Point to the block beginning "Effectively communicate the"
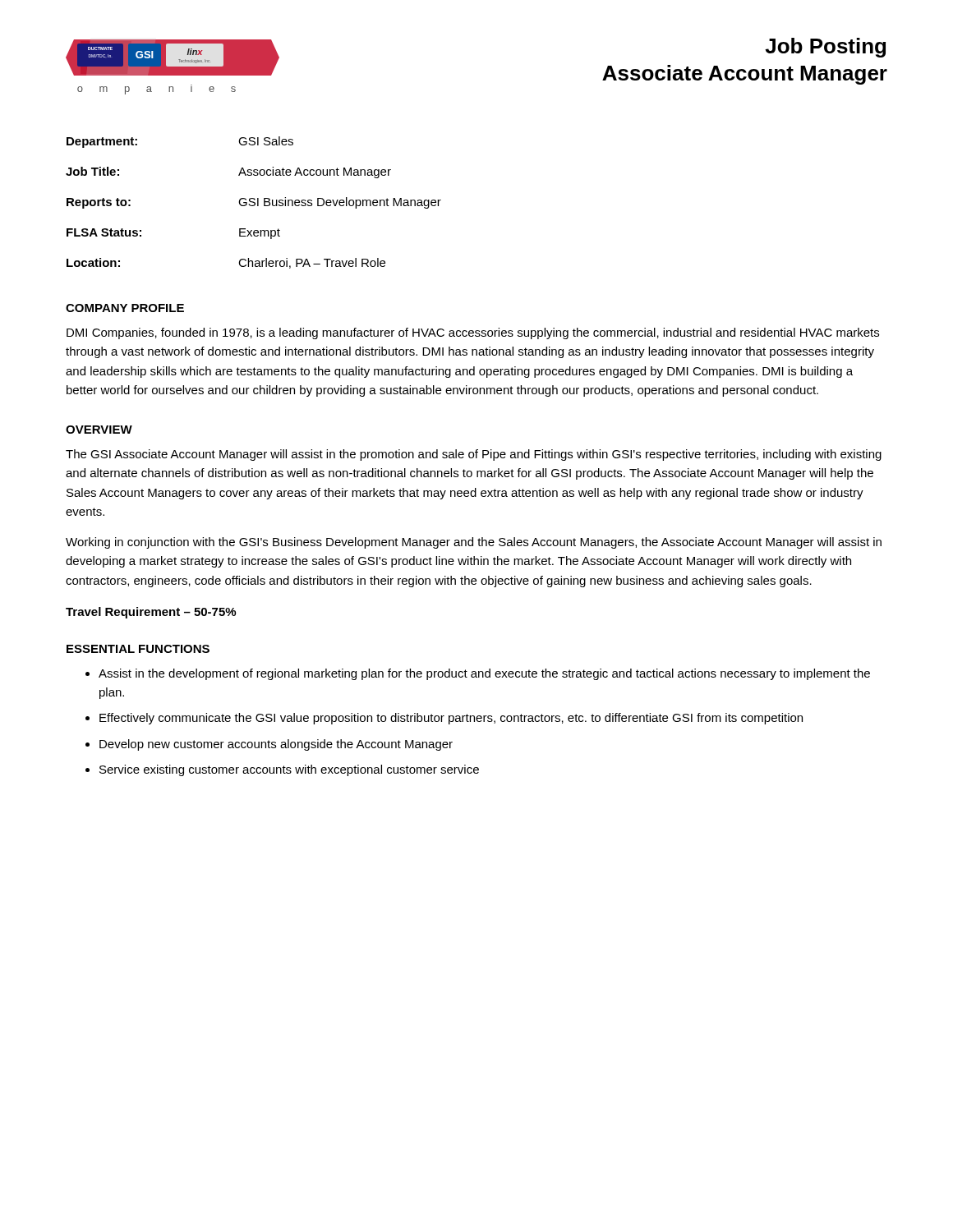Image resolution: width=953 pixels, height=1232 pixels. tap(451, 718)
